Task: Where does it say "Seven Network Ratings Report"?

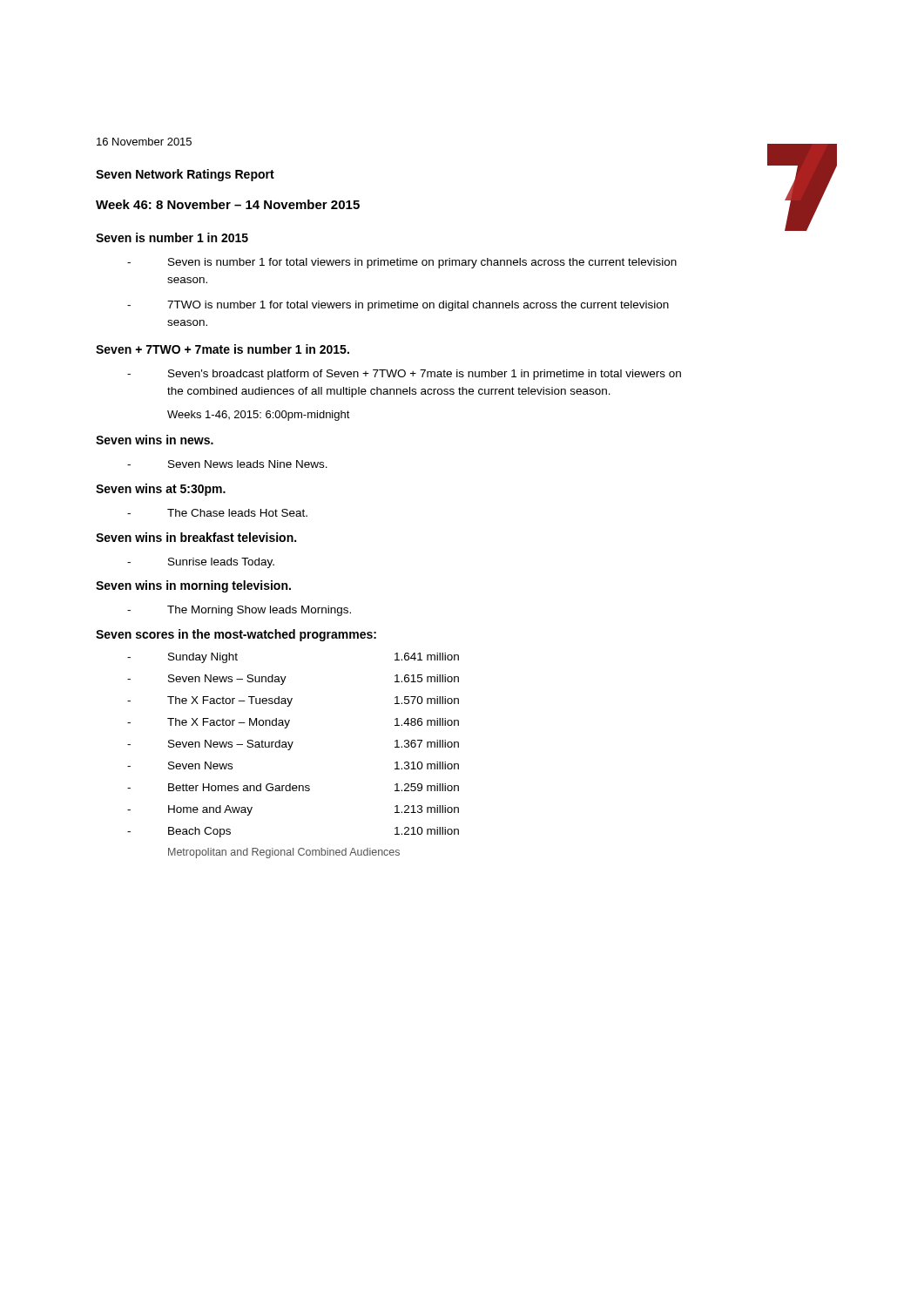Action: pyautogui.click(x=185, y=174)
